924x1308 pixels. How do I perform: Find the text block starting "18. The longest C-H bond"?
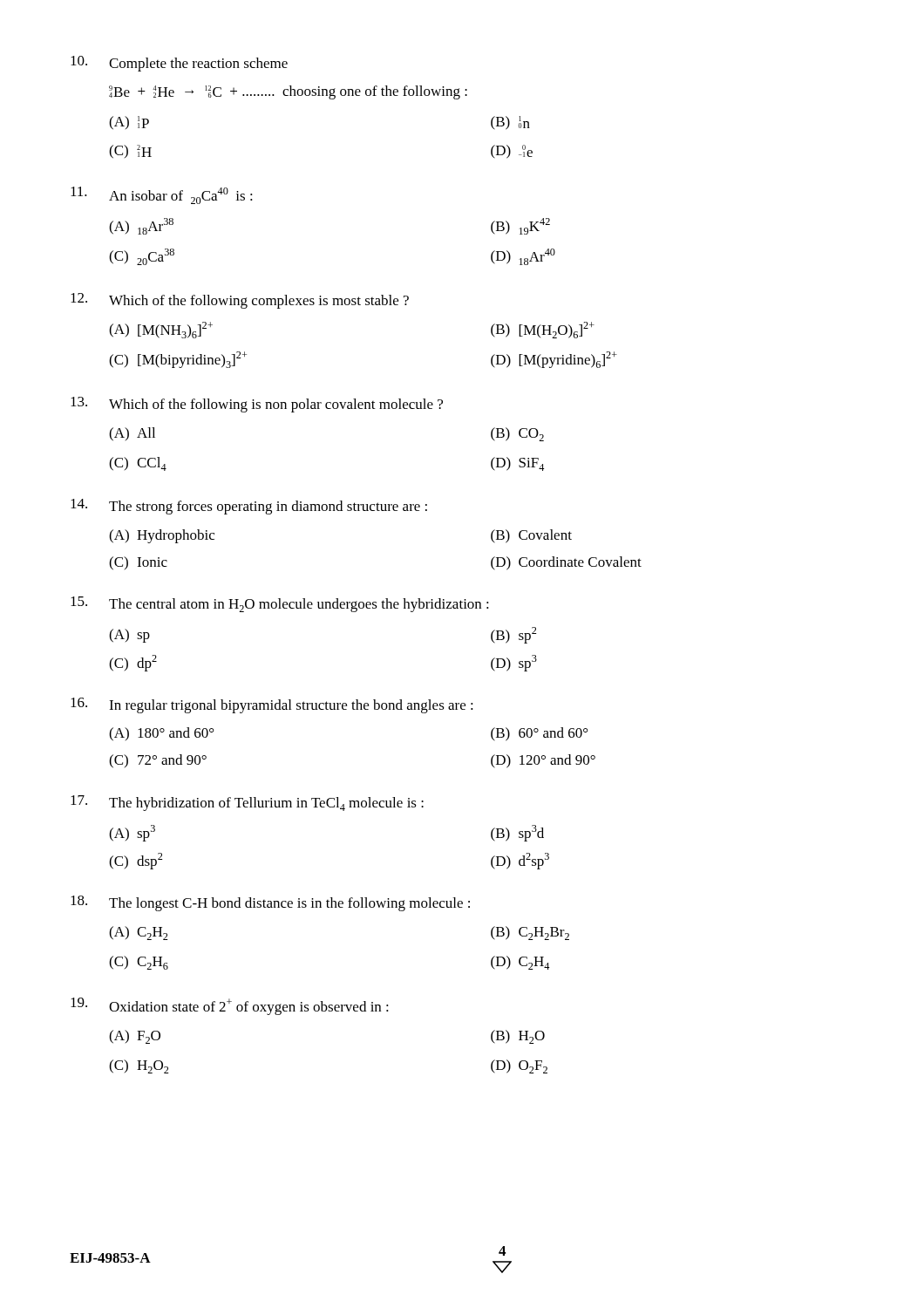click(270, 903)
